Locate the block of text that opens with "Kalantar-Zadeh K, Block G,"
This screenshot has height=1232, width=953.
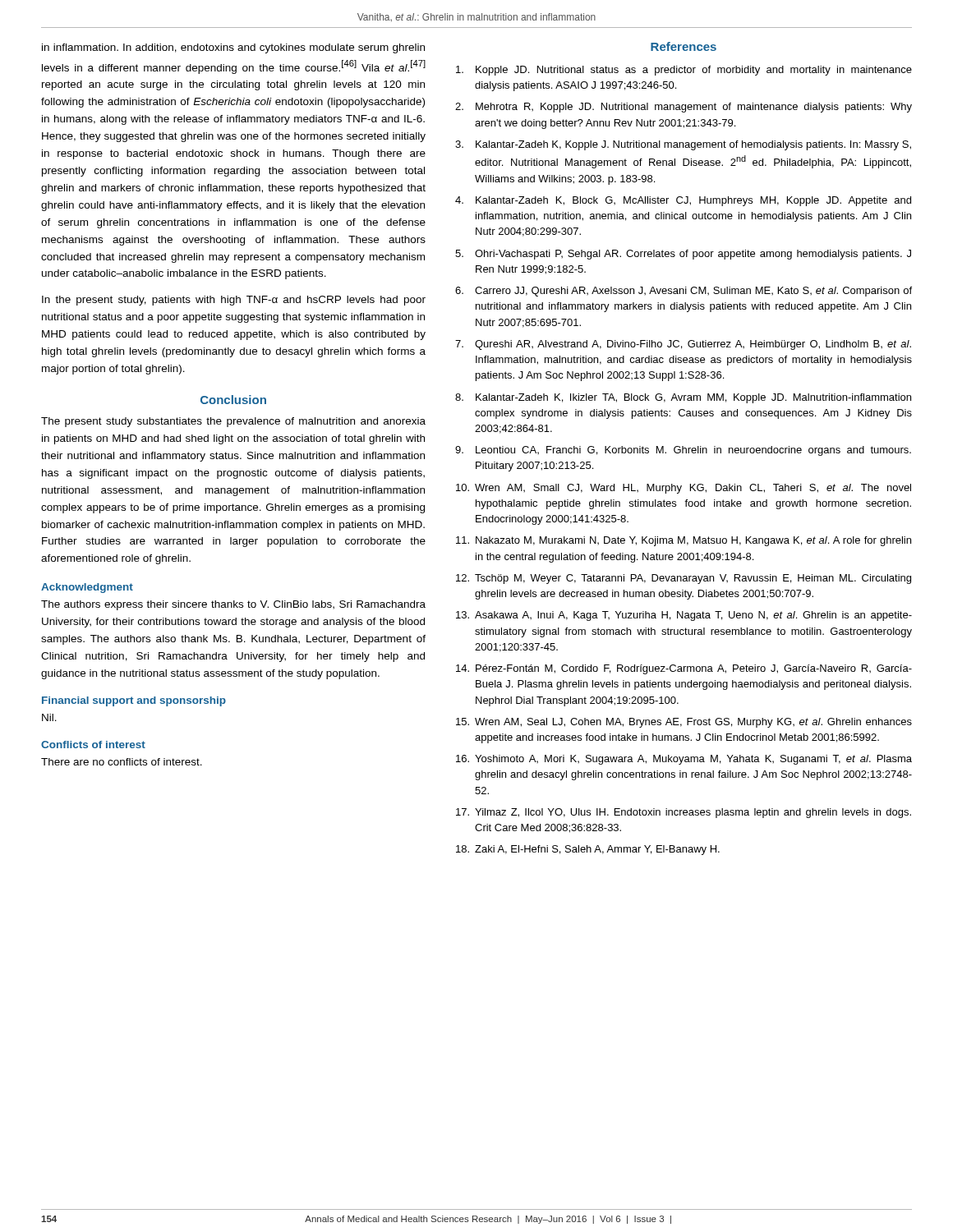(693, 216)
